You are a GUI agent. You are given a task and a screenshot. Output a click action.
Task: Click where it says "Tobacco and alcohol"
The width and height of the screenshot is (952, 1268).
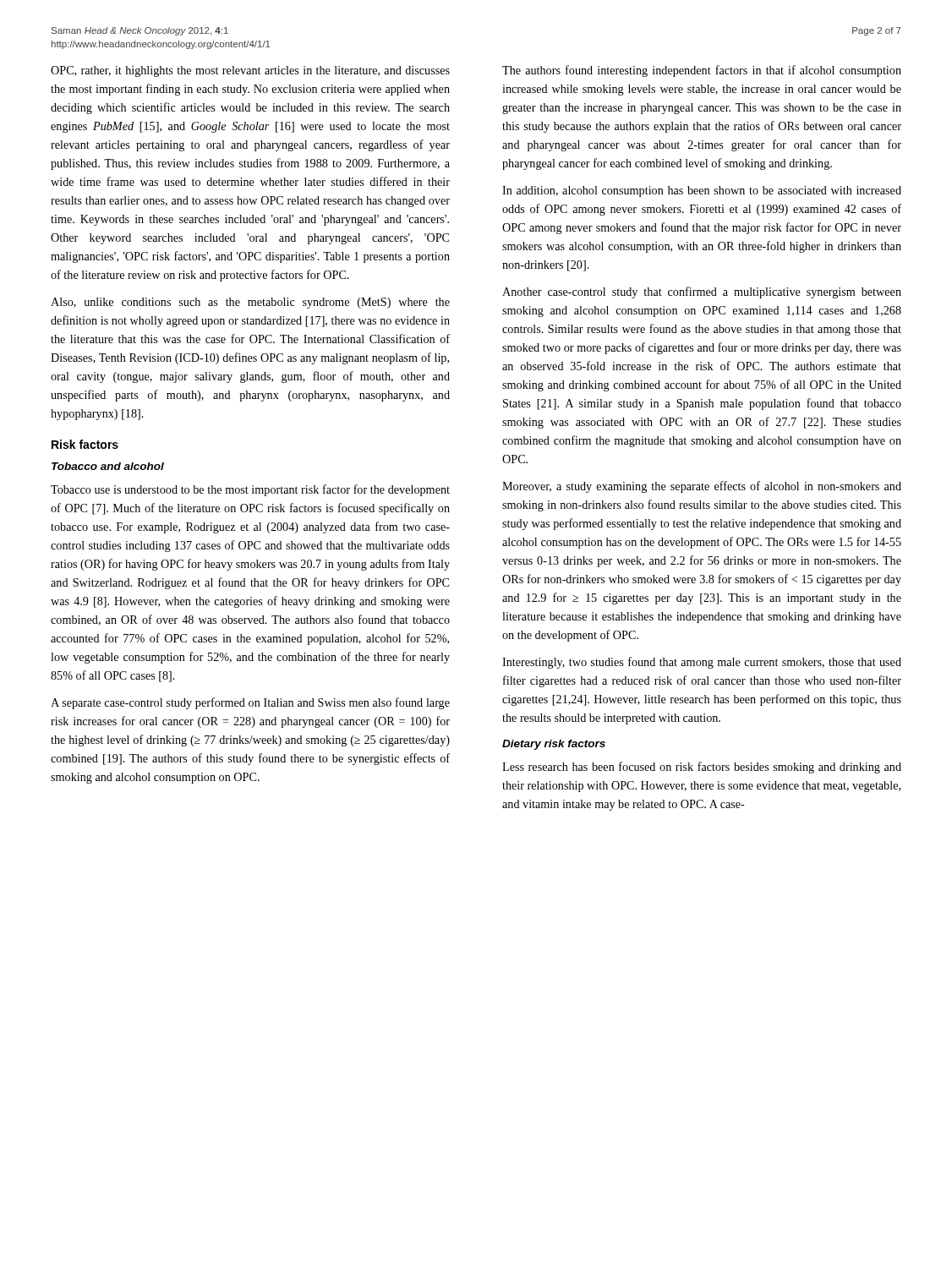tap(107, 466)
